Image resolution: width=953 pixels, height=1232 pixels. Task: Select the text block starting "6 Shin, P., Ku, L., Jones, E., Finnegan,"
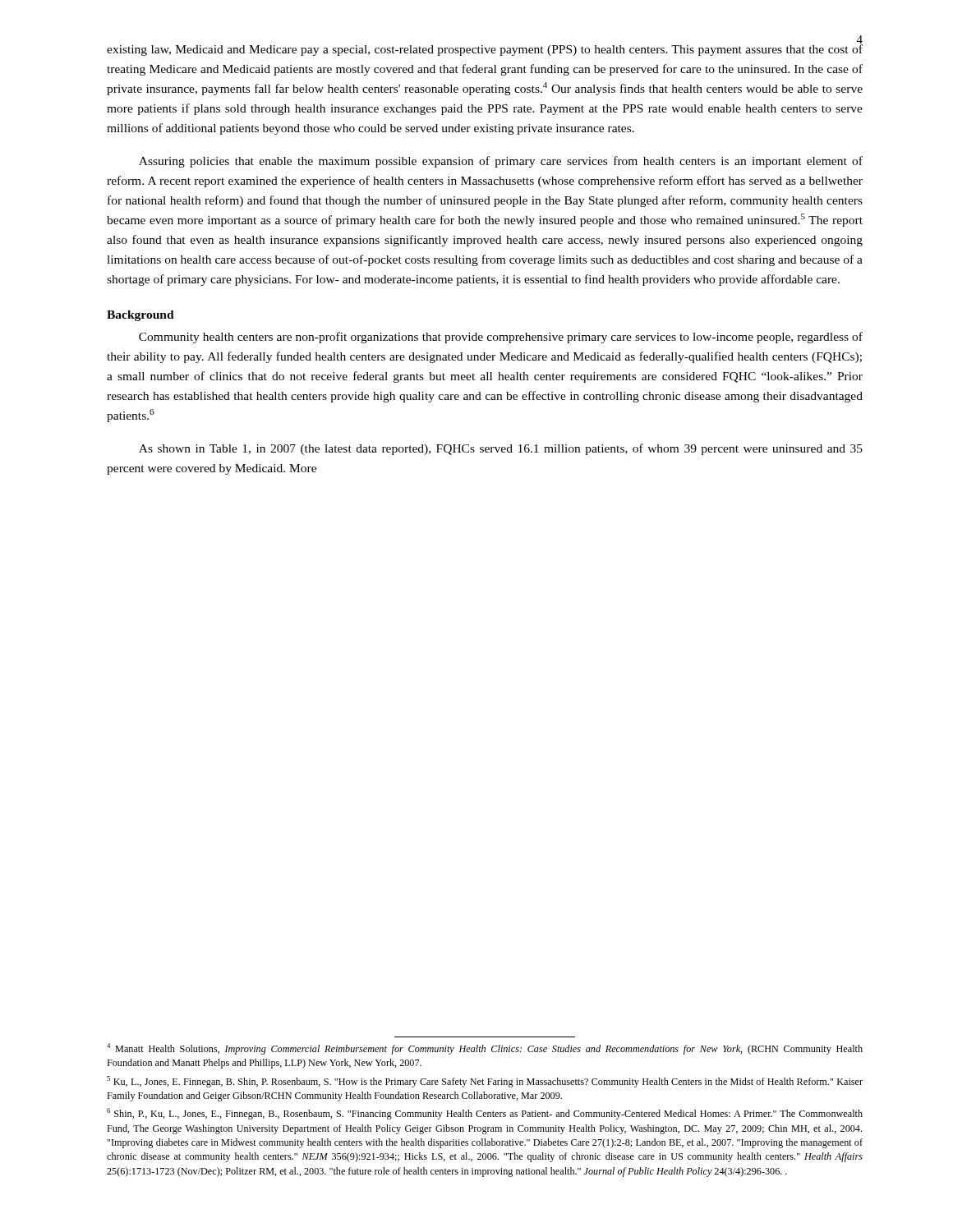click(485, 1142)
